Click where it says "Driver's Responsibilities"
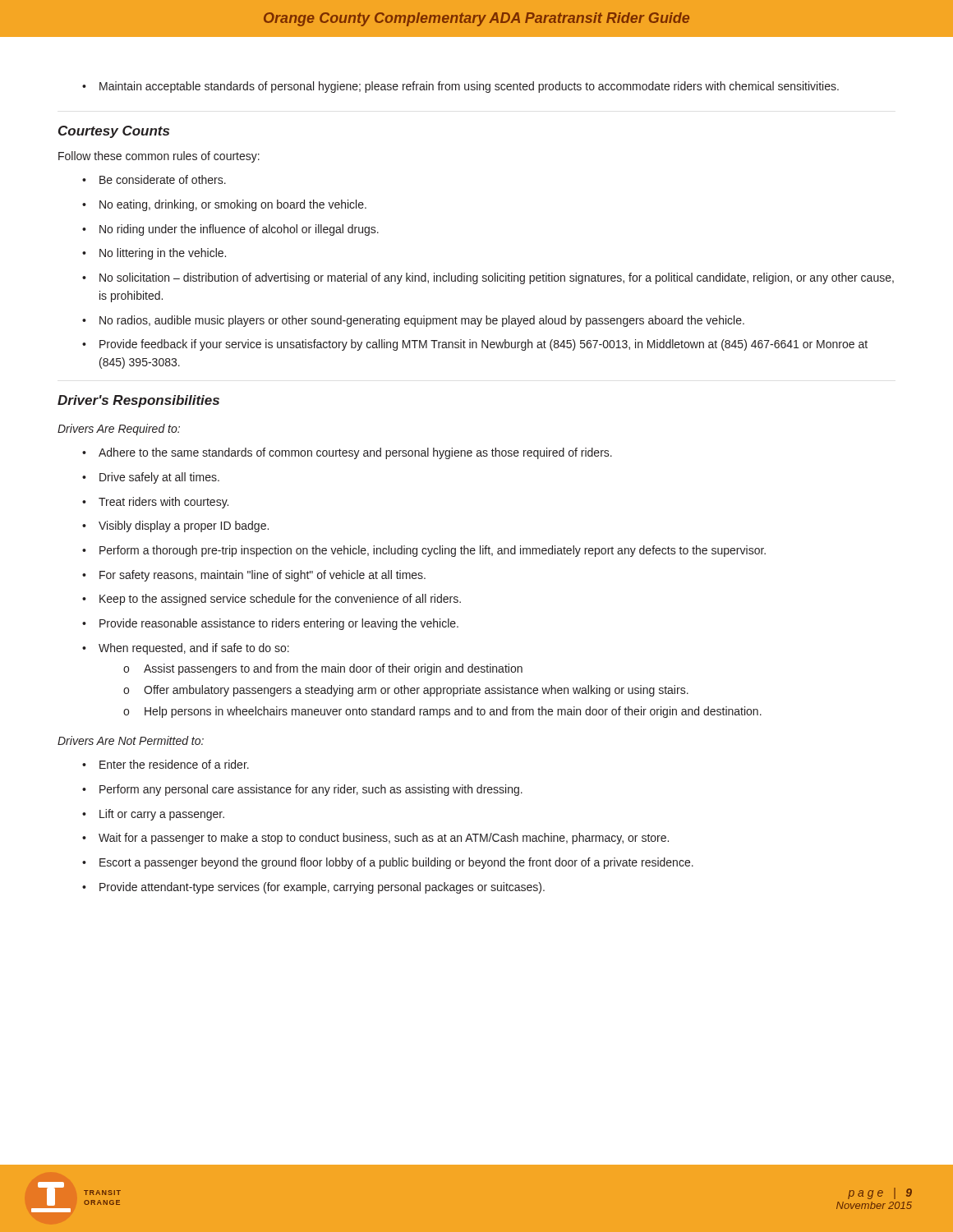The width and height of the screenshot is (953, 1232). 139,400
